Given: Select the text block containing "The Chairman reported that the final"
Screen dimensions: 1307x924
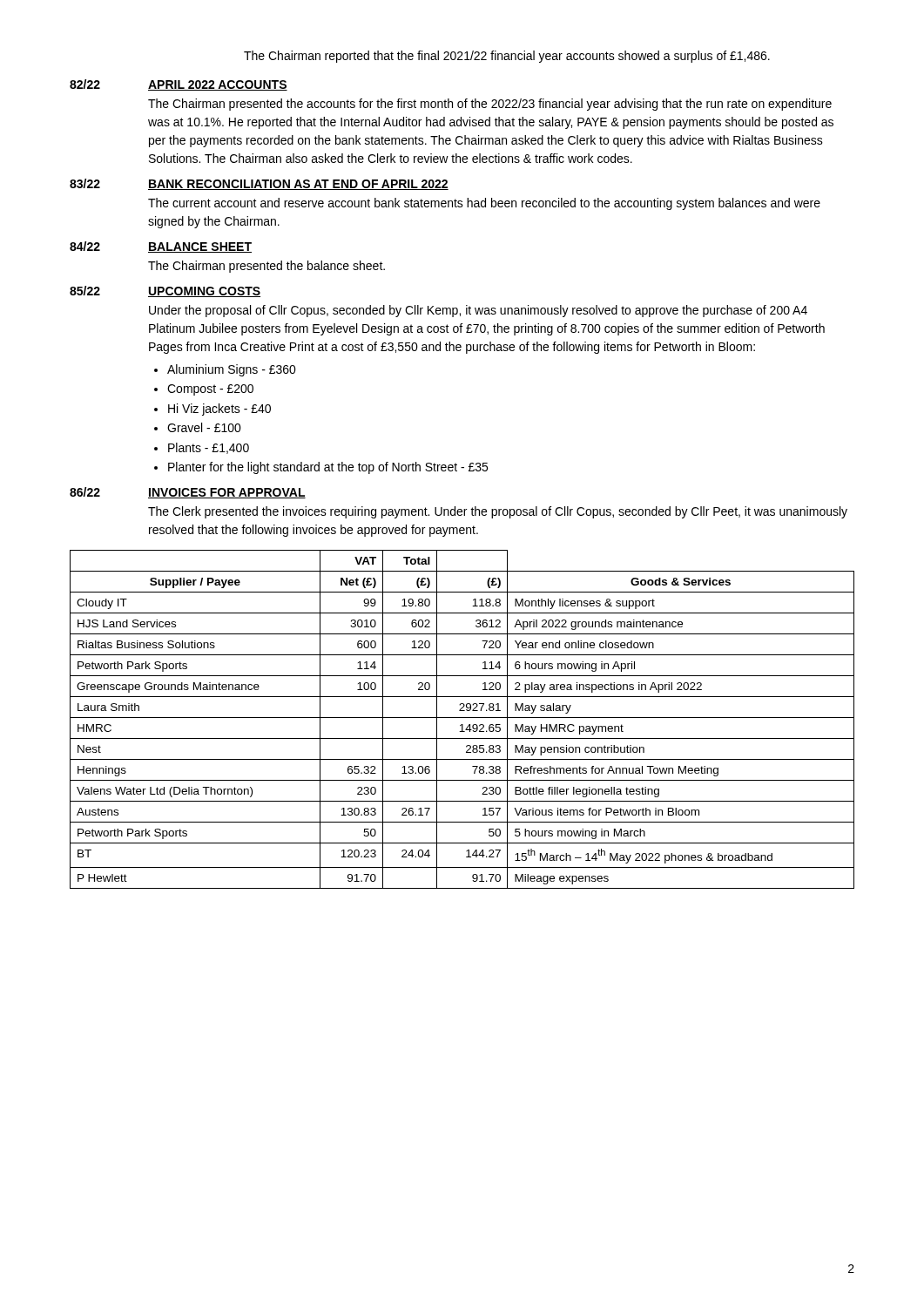Looking at the screenshot, I should [507, 56].
